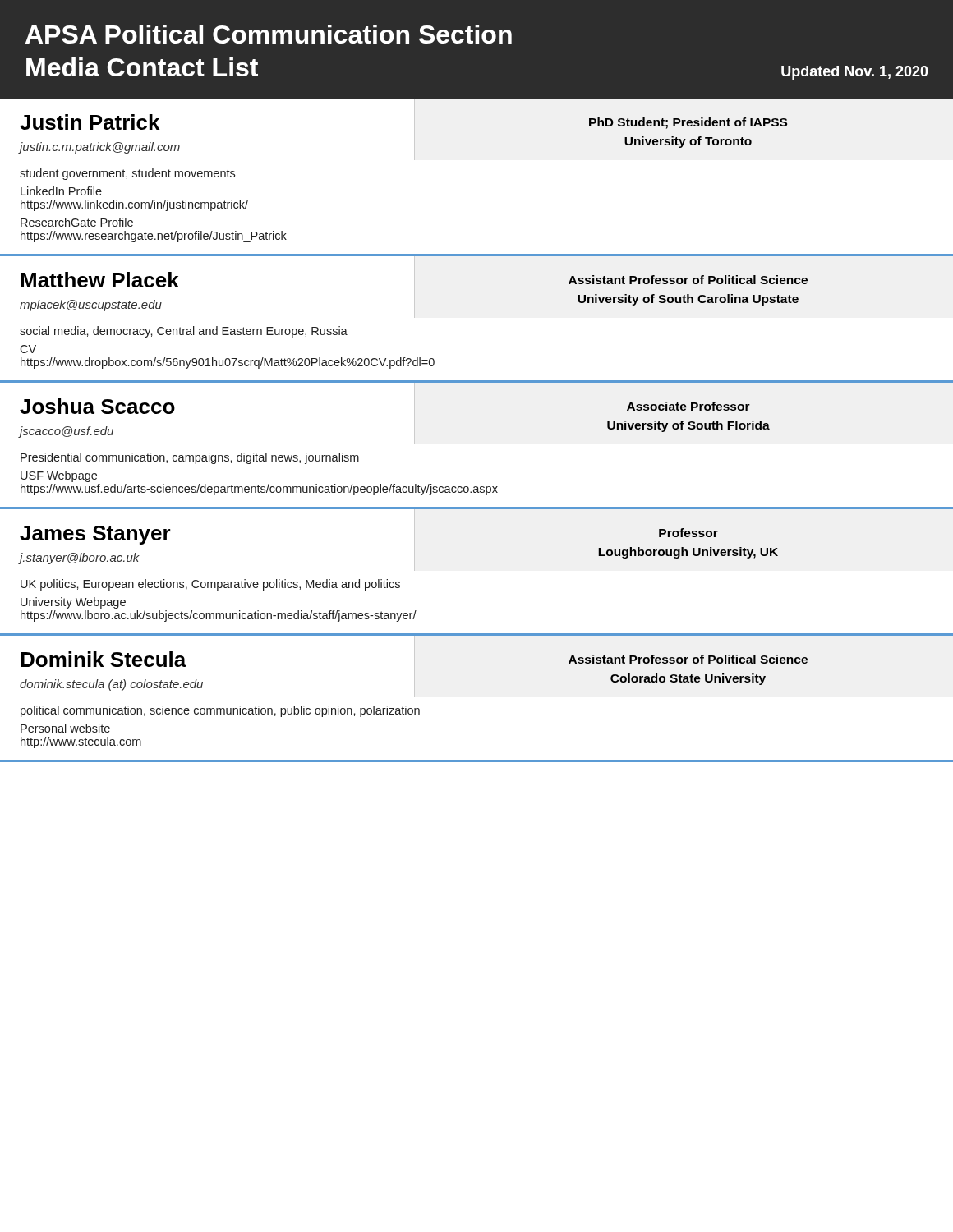Navigate to the passage starting "Justin Patrick justin.c.m.patrick@gmail.com"

point(126,129)
